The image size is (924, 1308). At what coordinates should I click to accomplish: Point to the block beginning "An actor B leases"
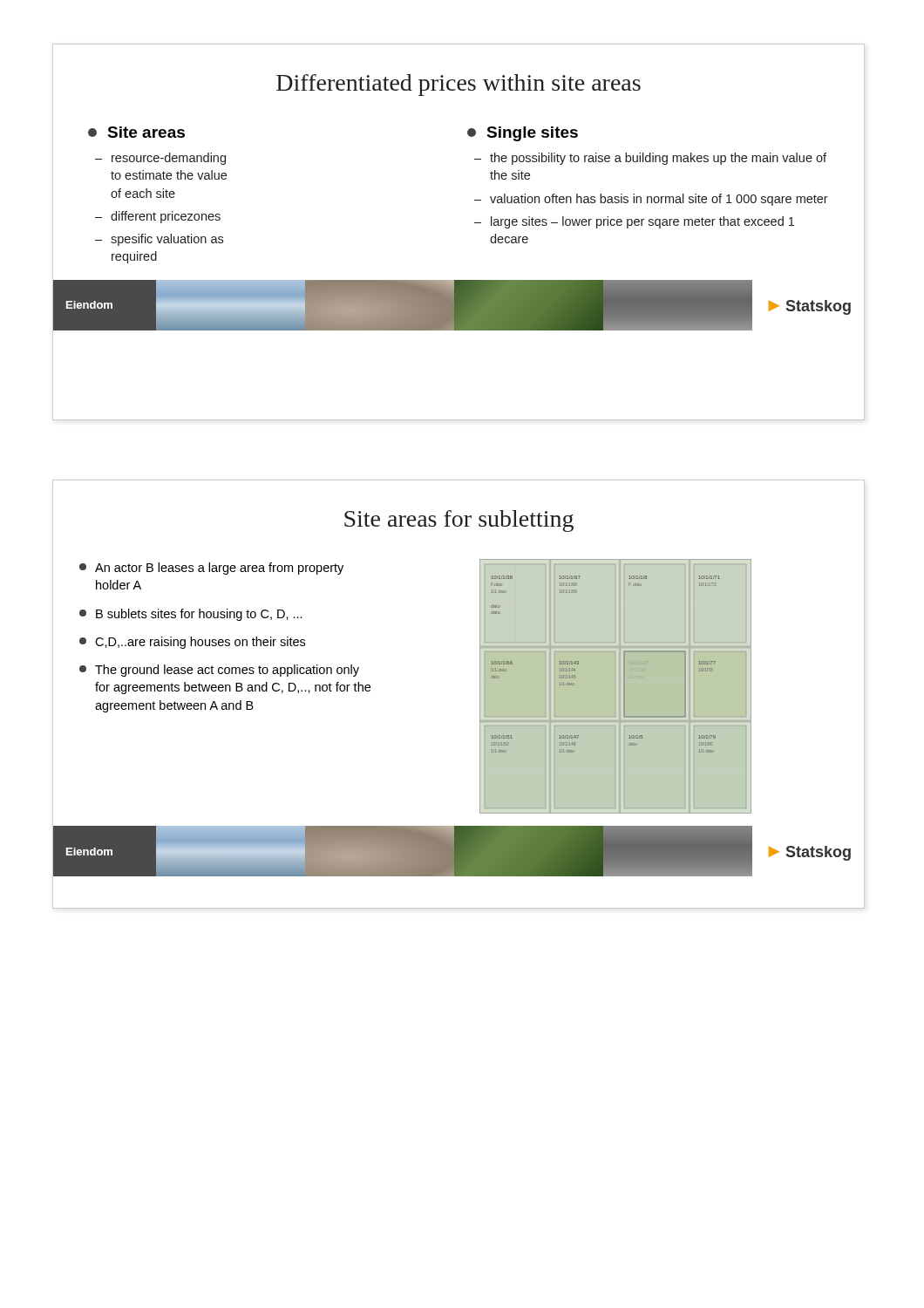click(x=219, y=577)
